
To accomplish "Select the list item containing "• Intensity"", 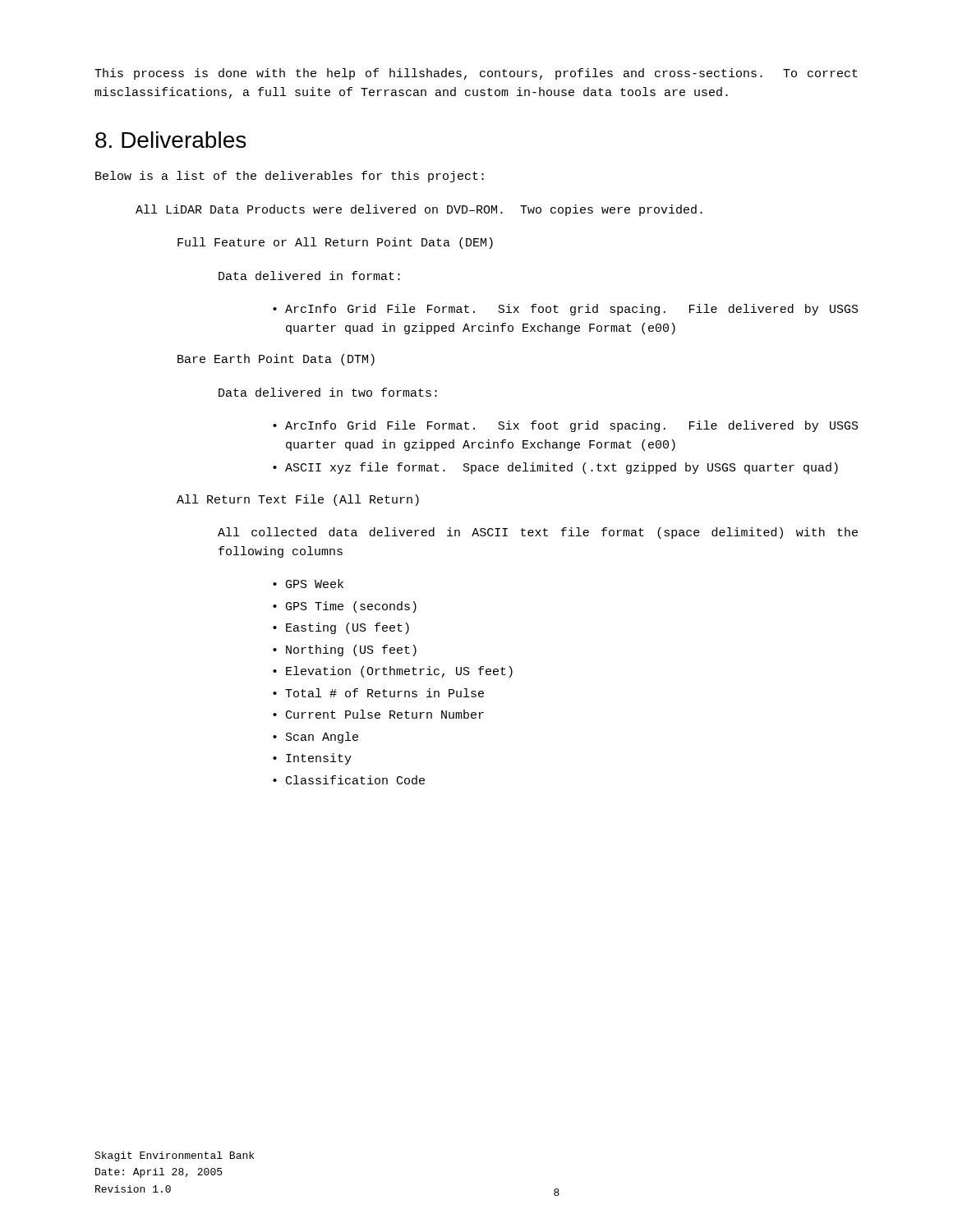I will pyautogui.click(x=312, y=759).
